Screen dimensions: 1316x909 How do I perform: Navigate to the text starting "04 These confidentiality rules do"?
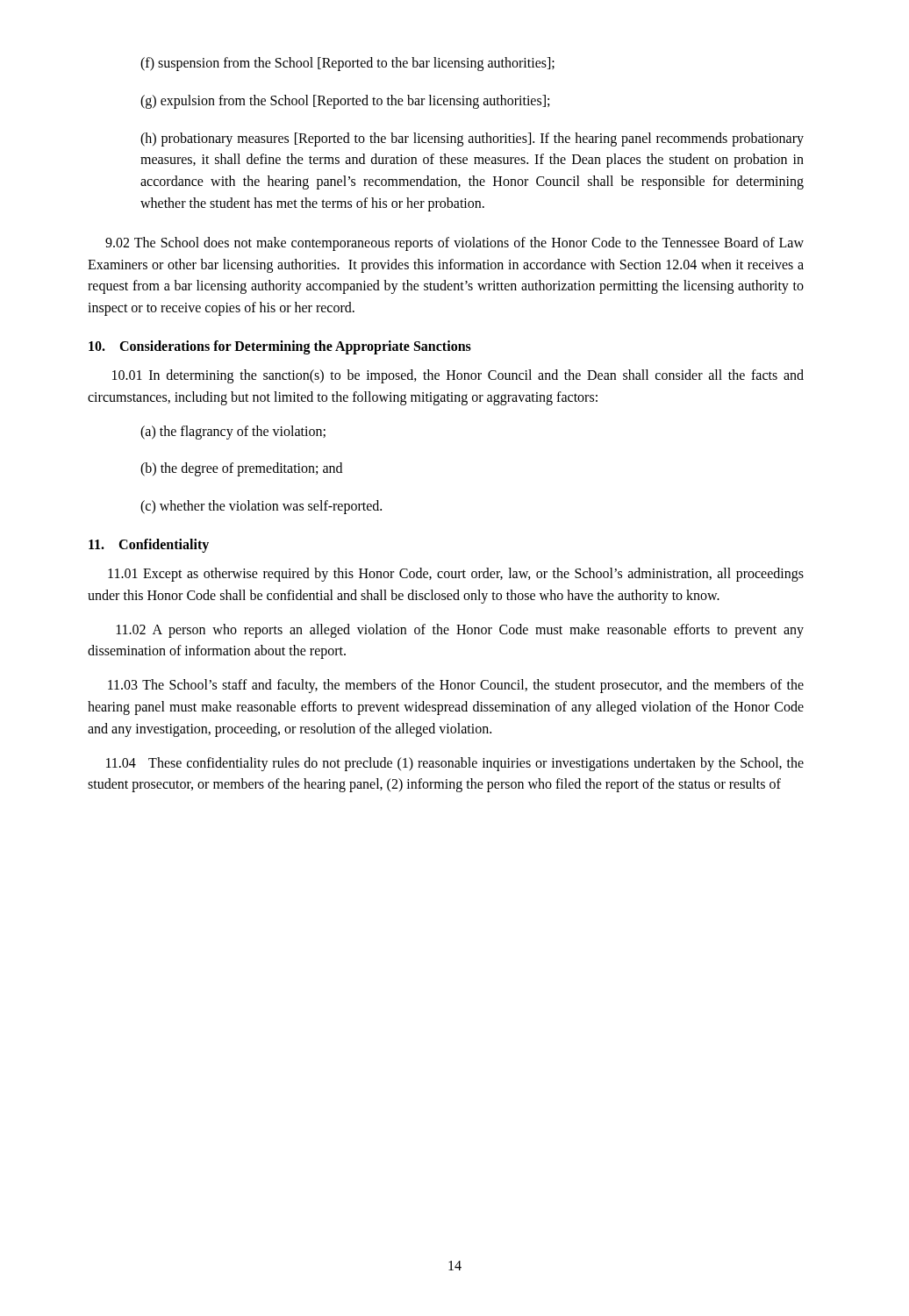coord(446,774)
